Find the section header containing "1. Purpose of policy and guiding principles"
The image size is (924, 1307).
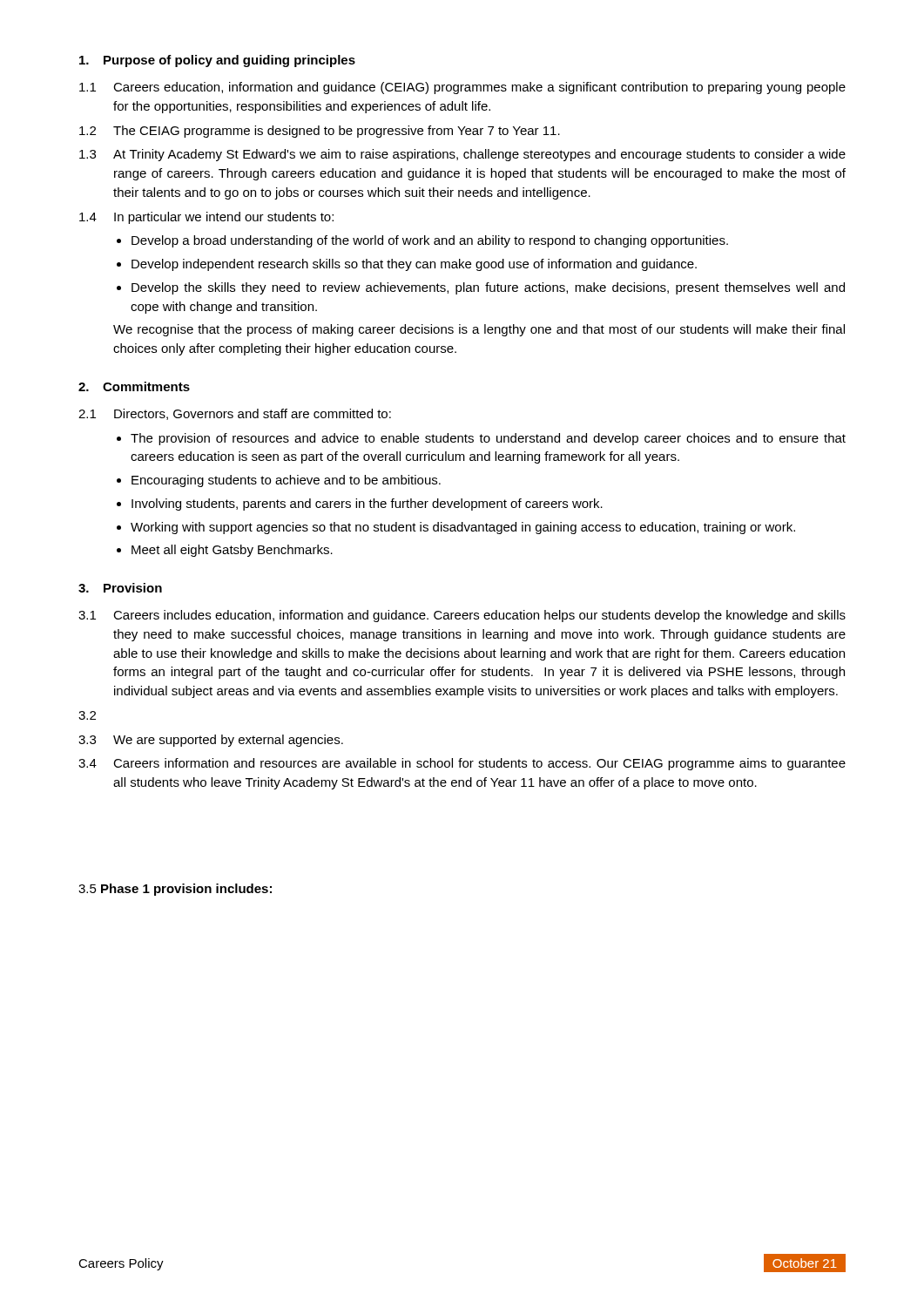click(217, 60)
